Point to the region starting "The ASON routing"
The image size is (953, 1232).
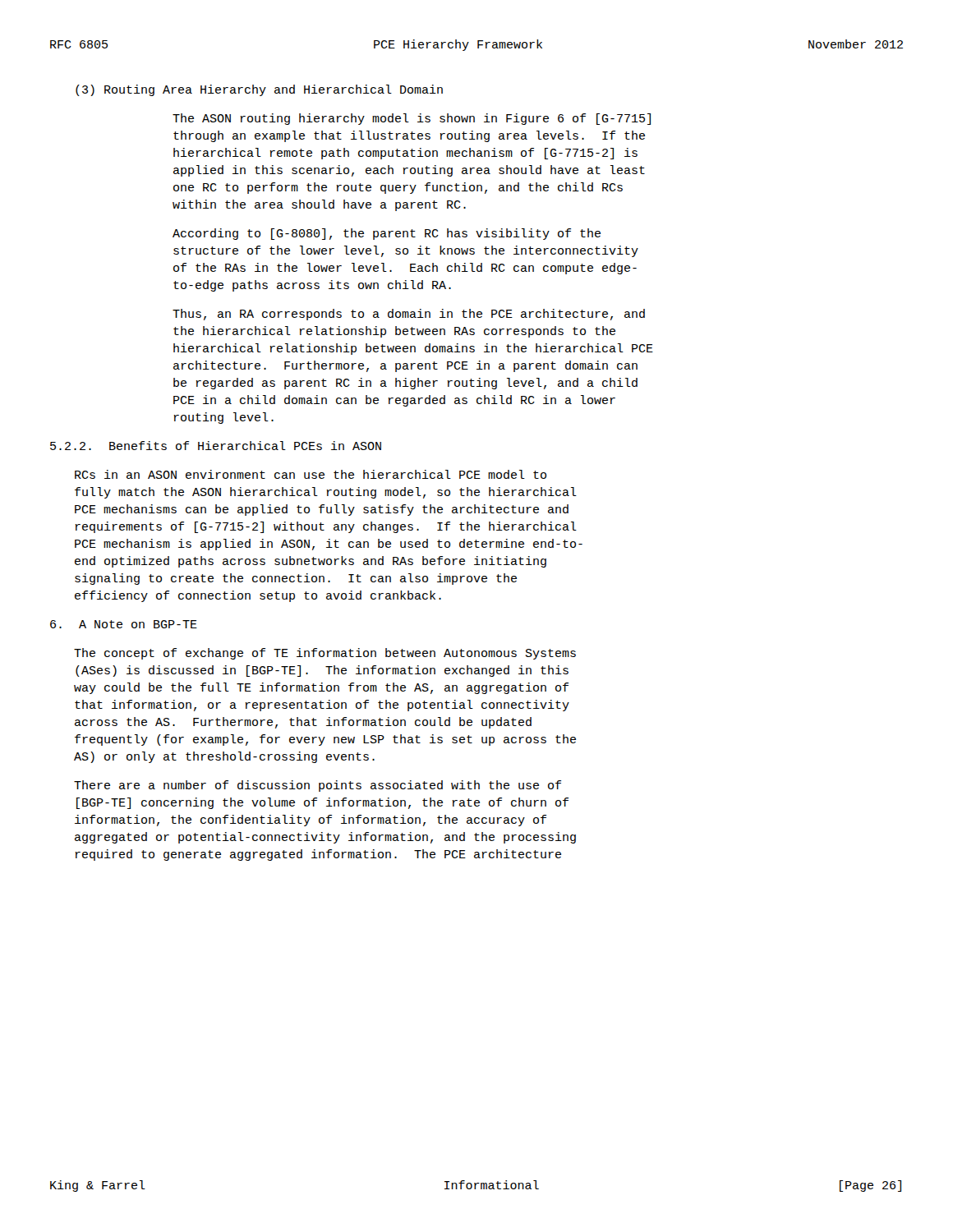(x=538, y=163)
